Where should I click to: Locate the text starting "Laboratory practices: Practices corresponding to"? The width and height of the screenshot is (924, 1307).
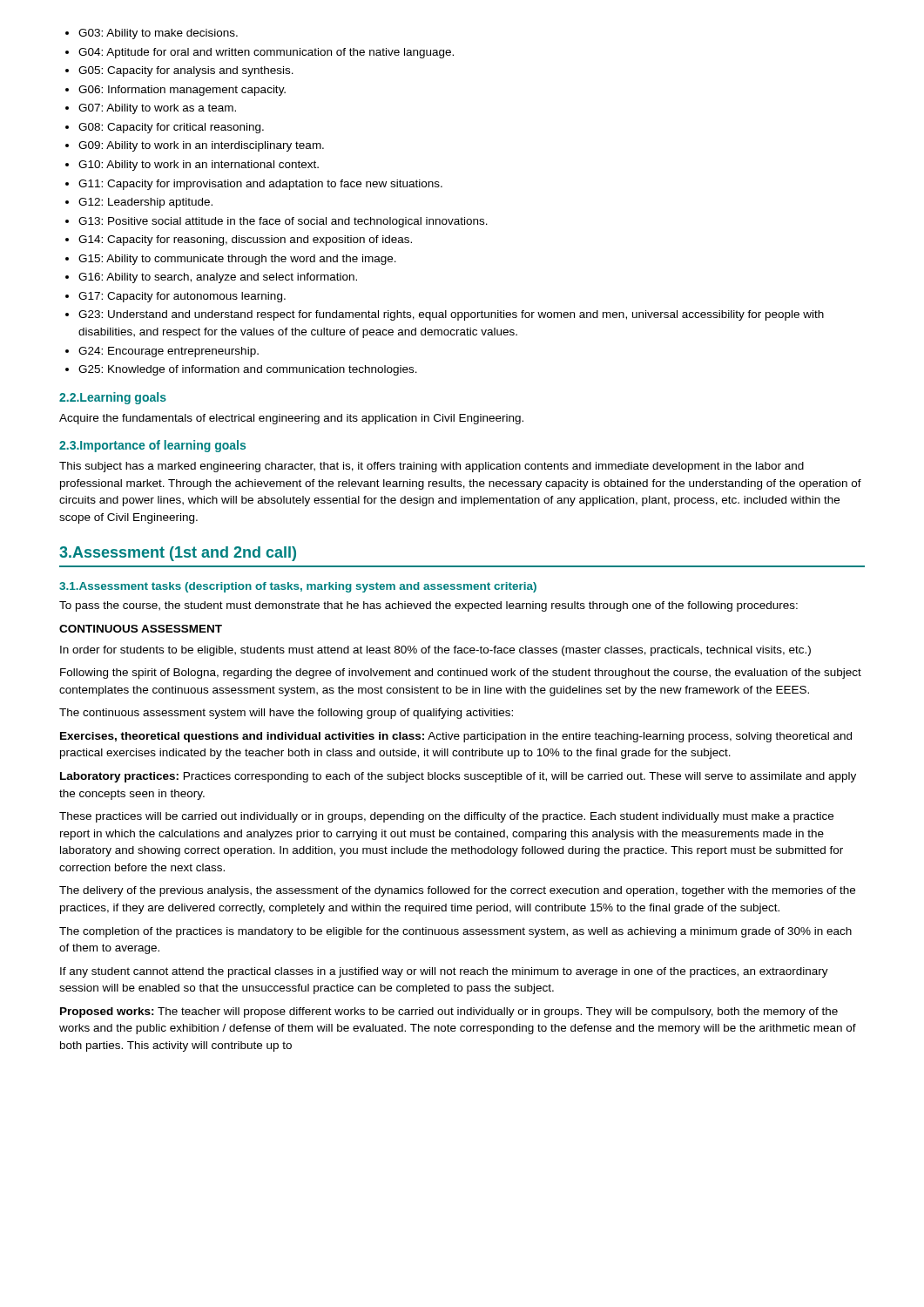462,785
